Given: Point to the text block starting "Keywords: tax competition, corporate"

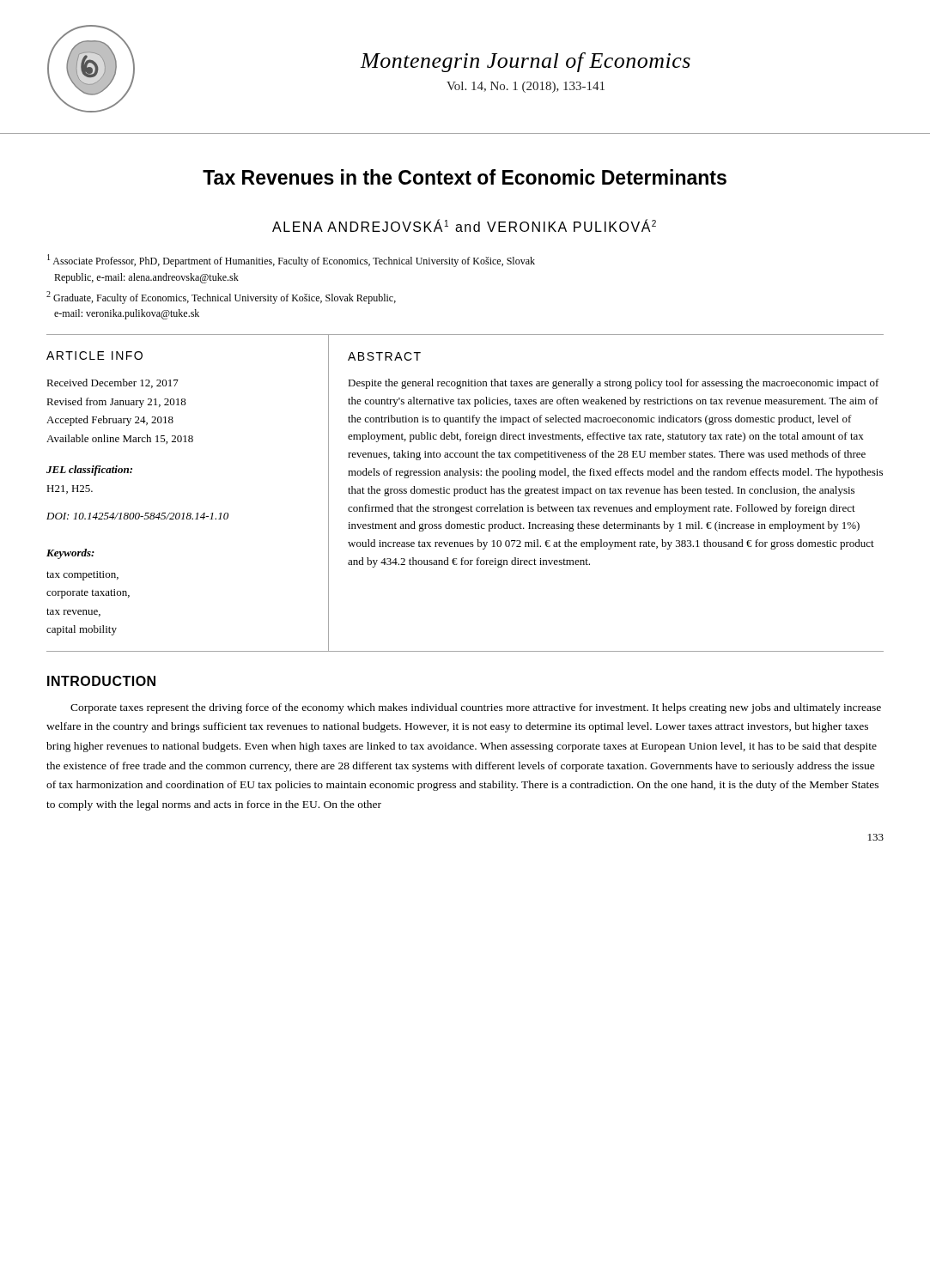Looking at the screenshot, I should 70,554.
